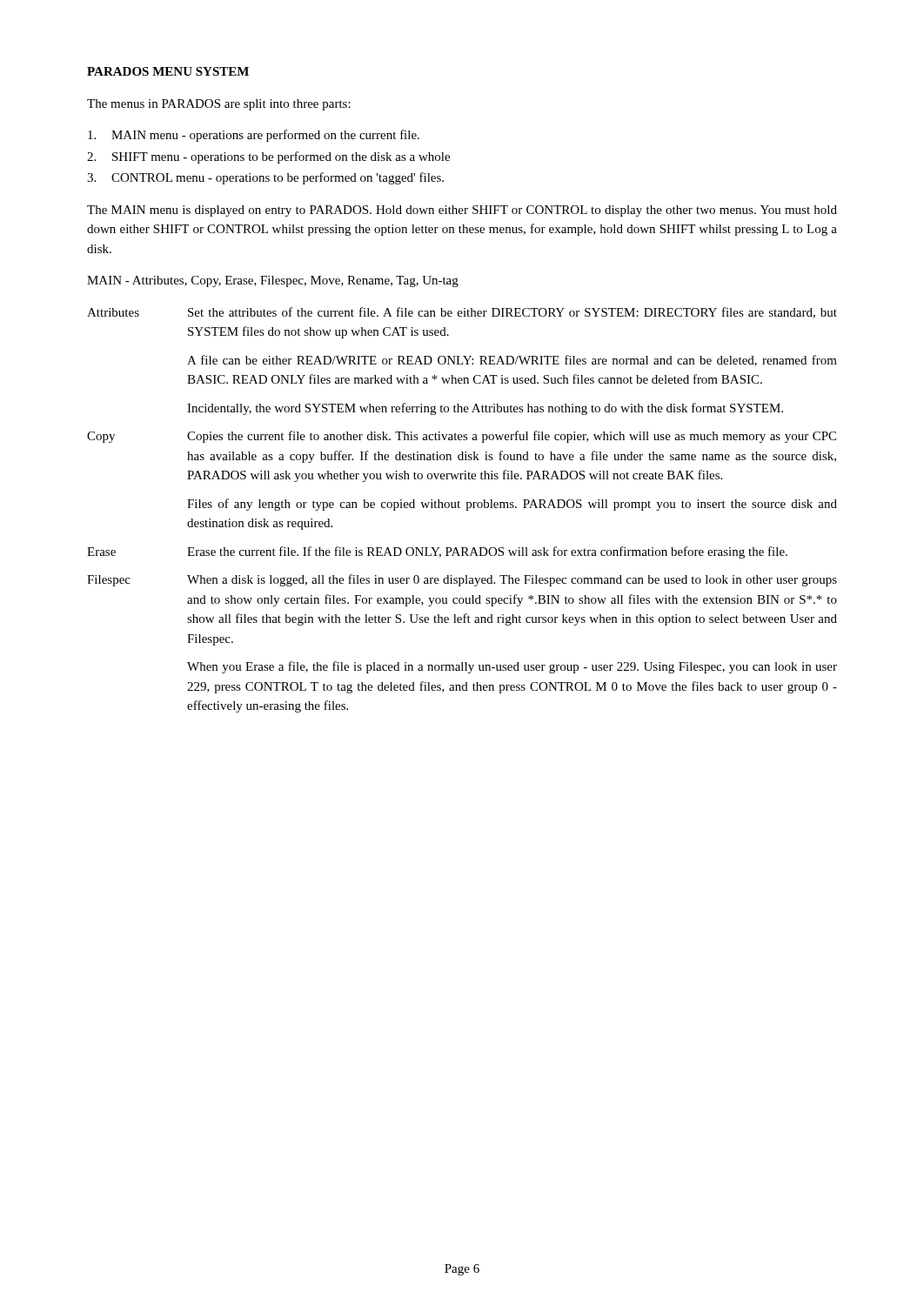Screen dimensions: 1305x924
Task: Select the text starting "Attributes Set the attributes"
Action: [x=462, y=360]
